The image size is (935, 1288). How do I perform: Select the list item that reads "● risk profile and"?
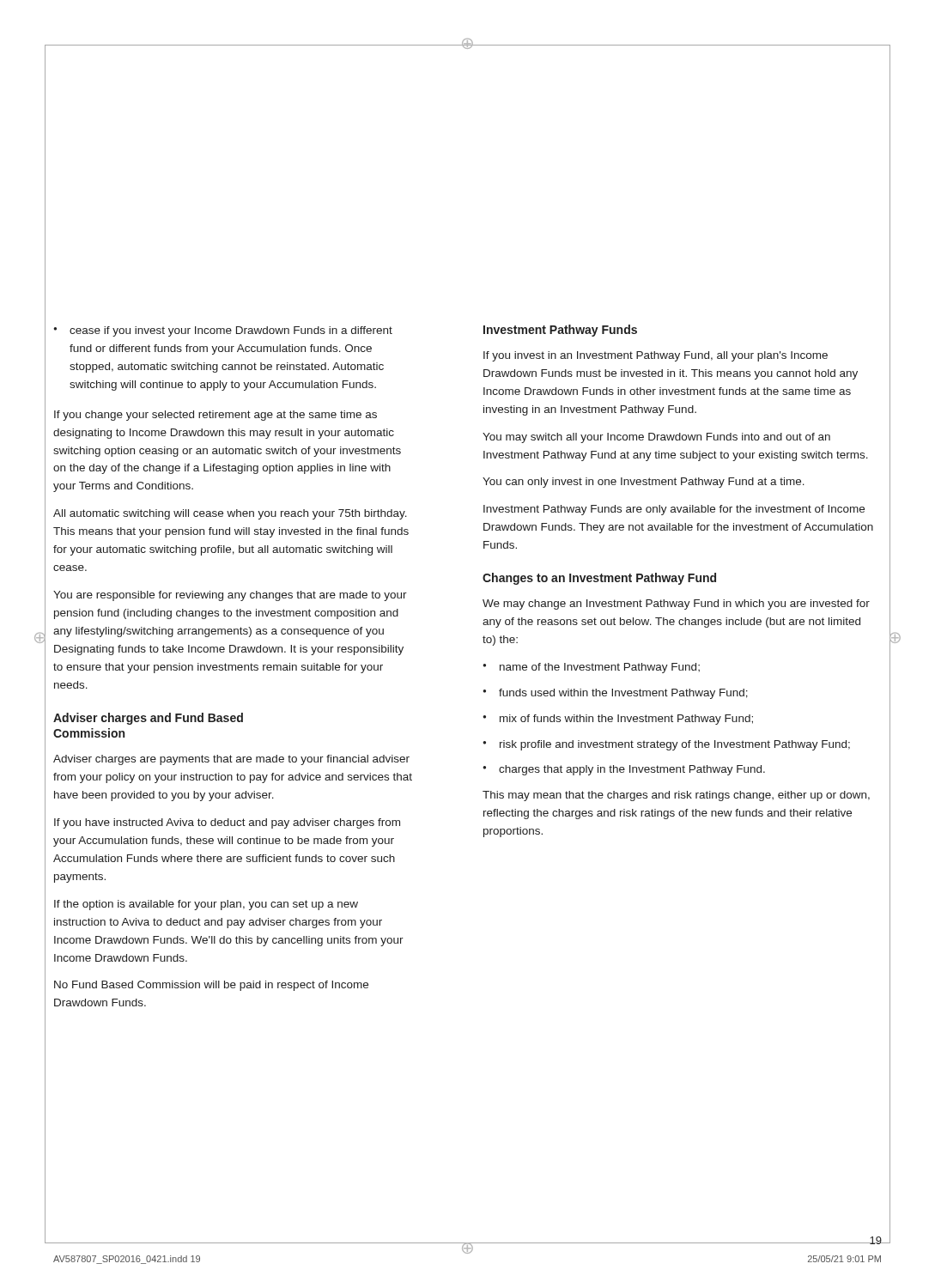680,744
